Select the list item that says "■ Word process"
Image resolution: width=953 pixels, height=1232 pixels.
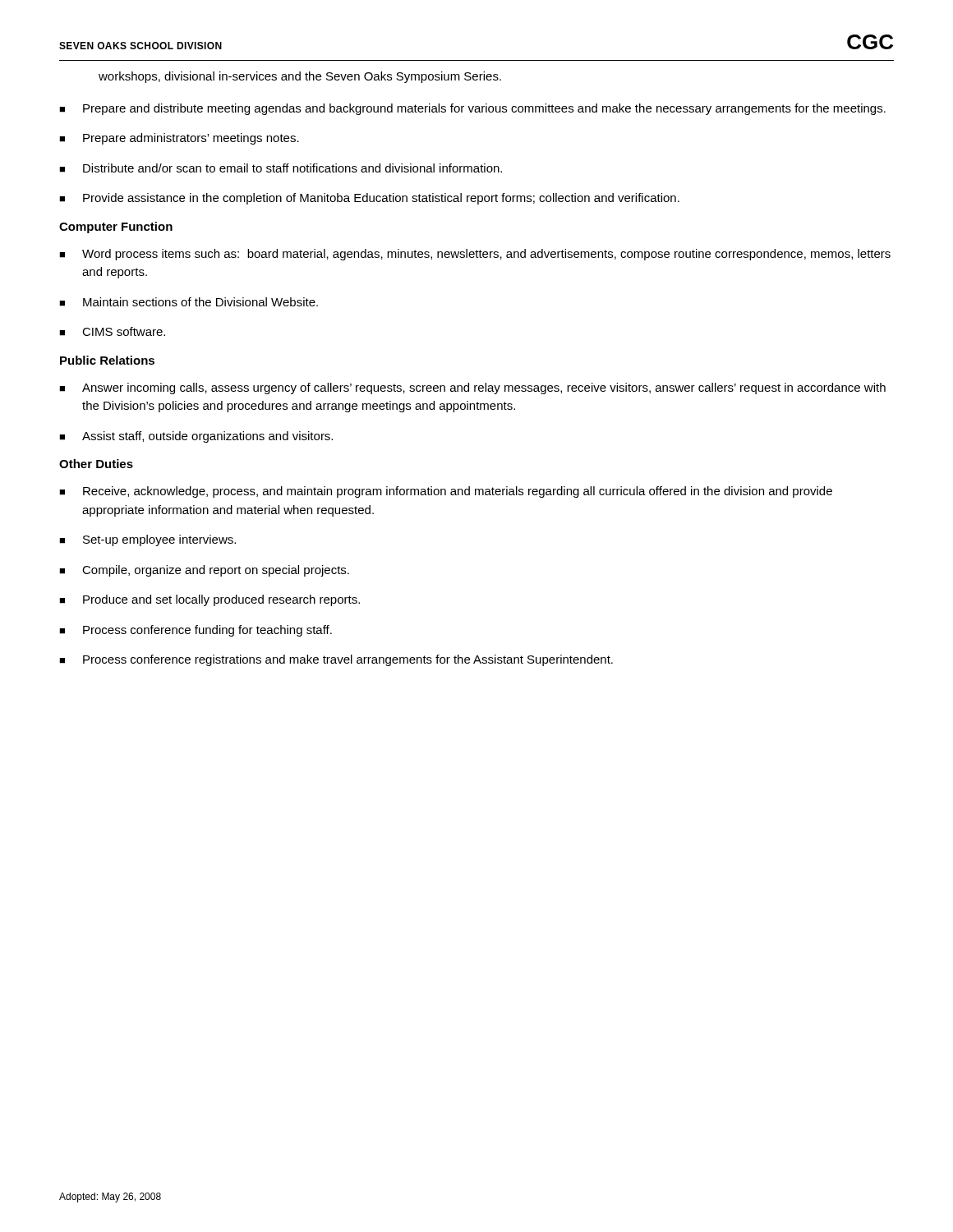point(476,263)
